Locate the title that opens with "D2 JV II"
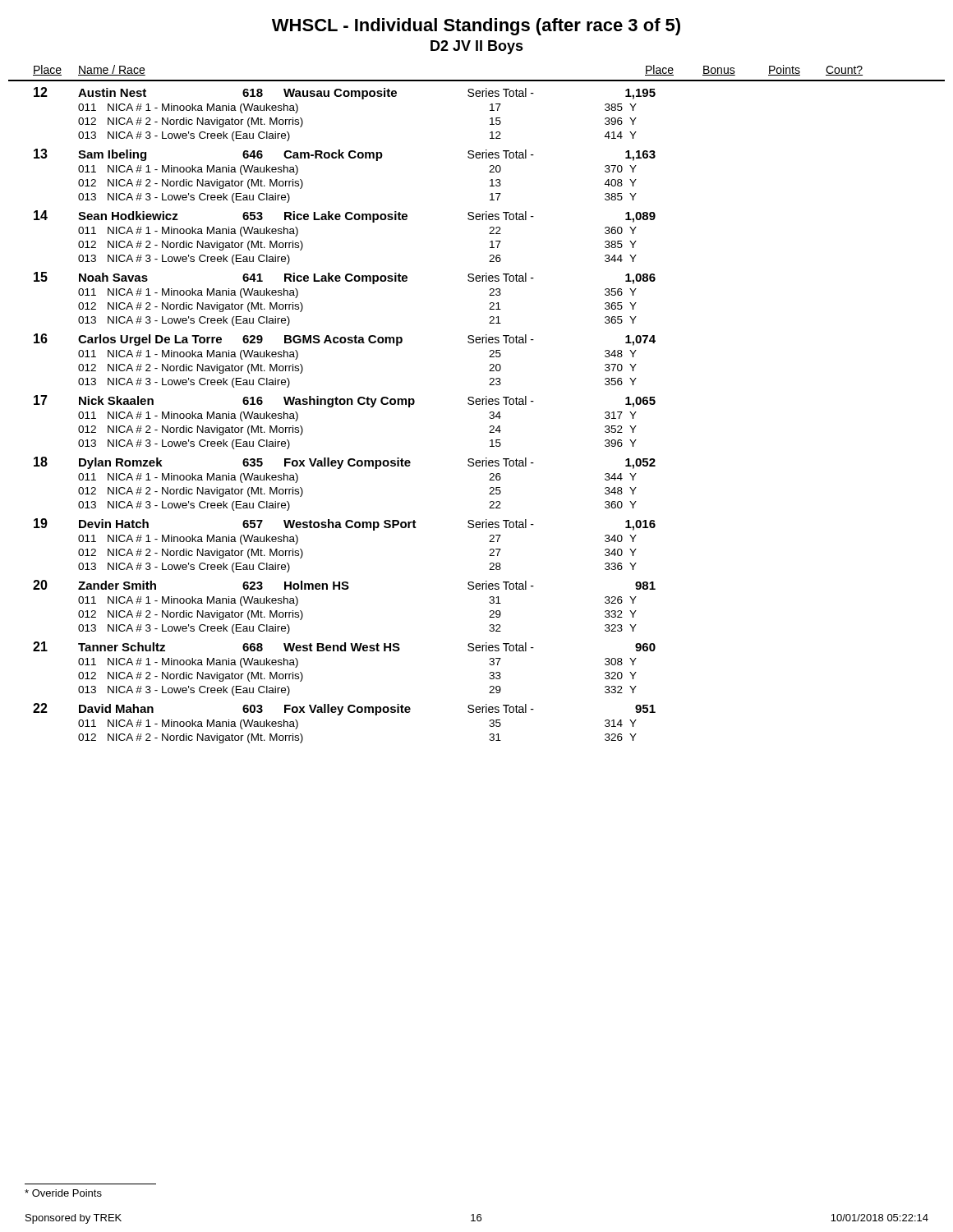953x1232 pixels. pos(476,46)
